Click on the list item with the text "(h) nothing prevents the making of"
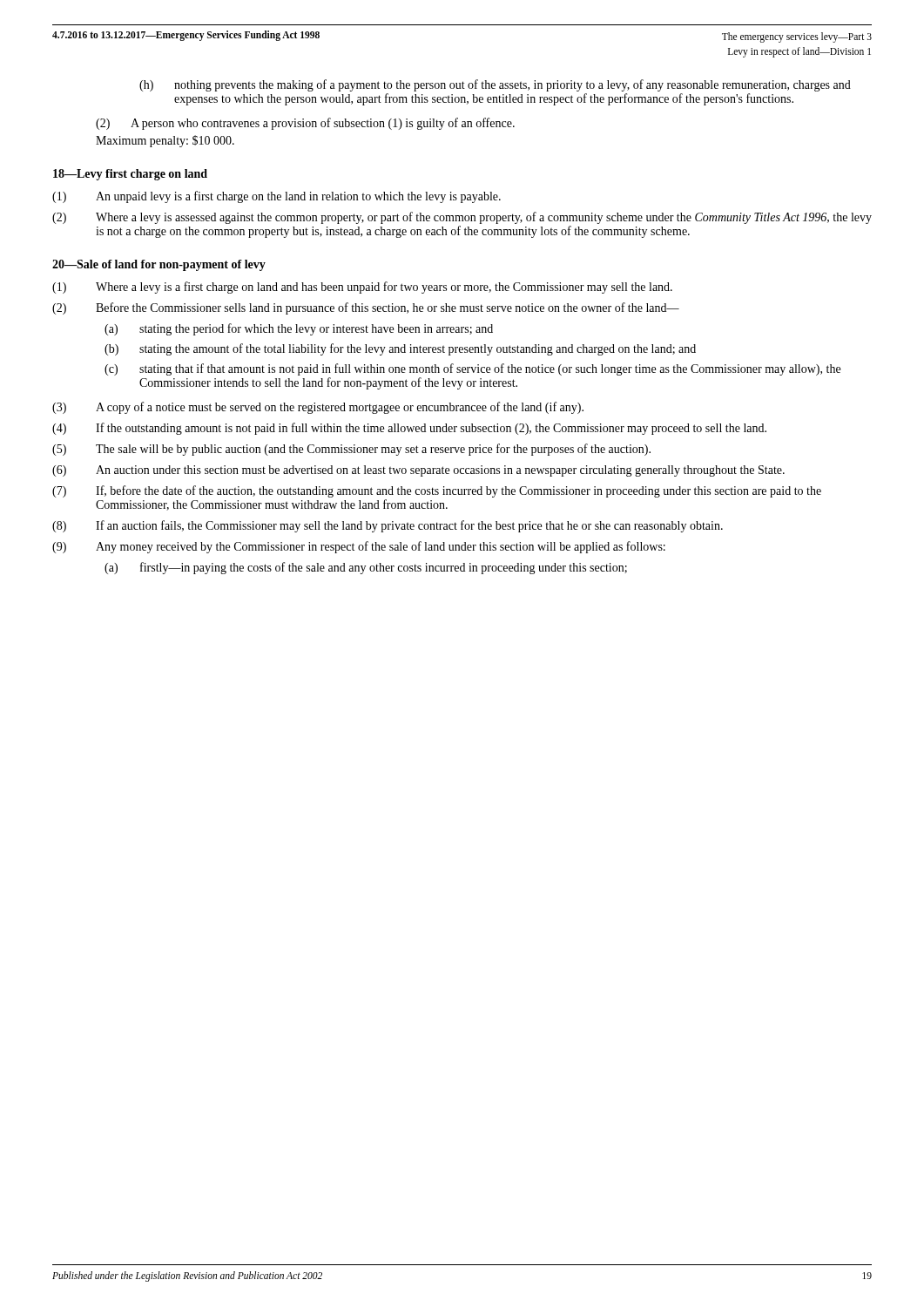The width and height of the screenshot is (924, 1307). pyautogui.click(x=506, y=92)
